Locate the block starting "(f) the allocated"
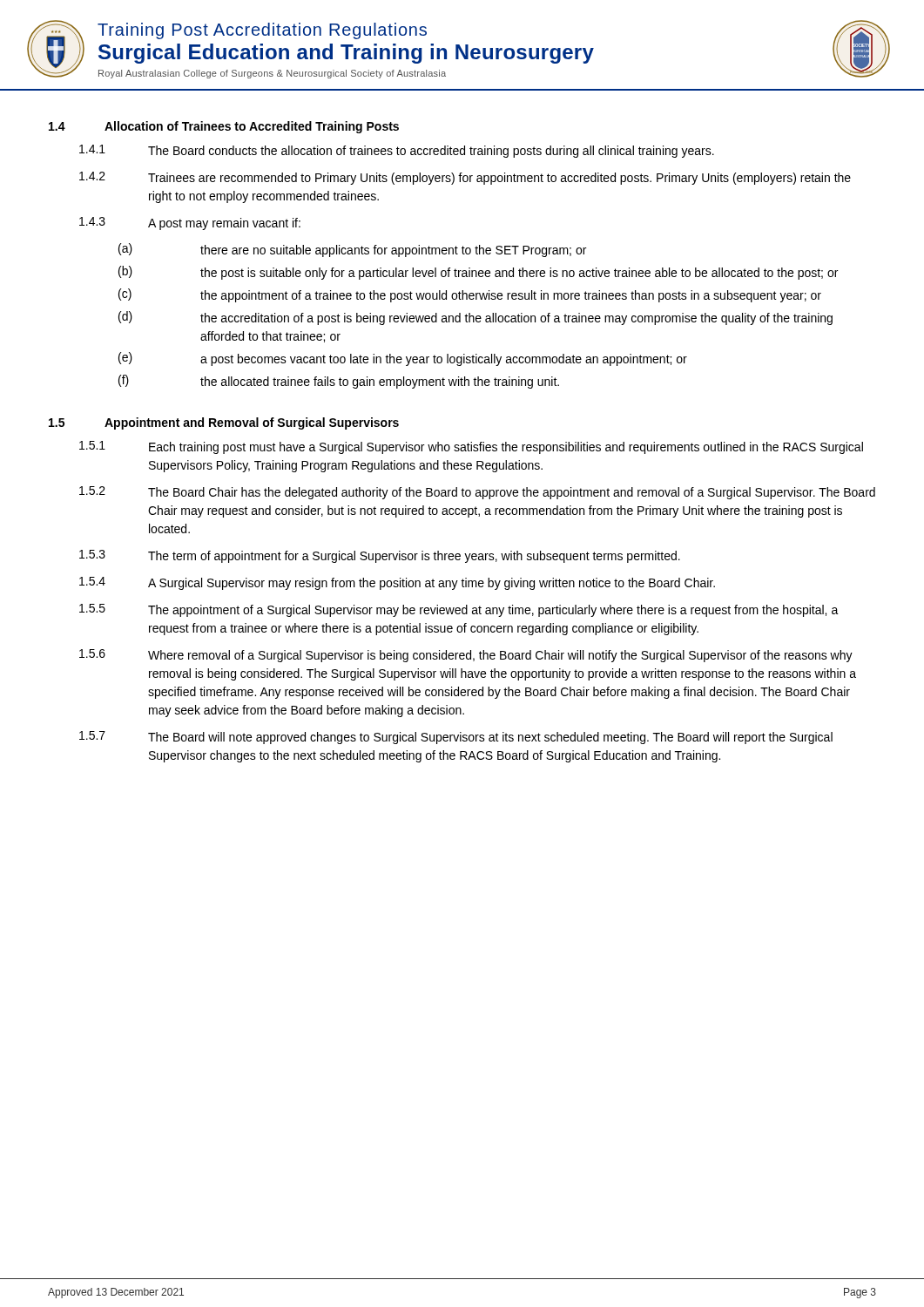This screenshot has width=924, height=1307. pyautogui.click(x=462, y=382)
